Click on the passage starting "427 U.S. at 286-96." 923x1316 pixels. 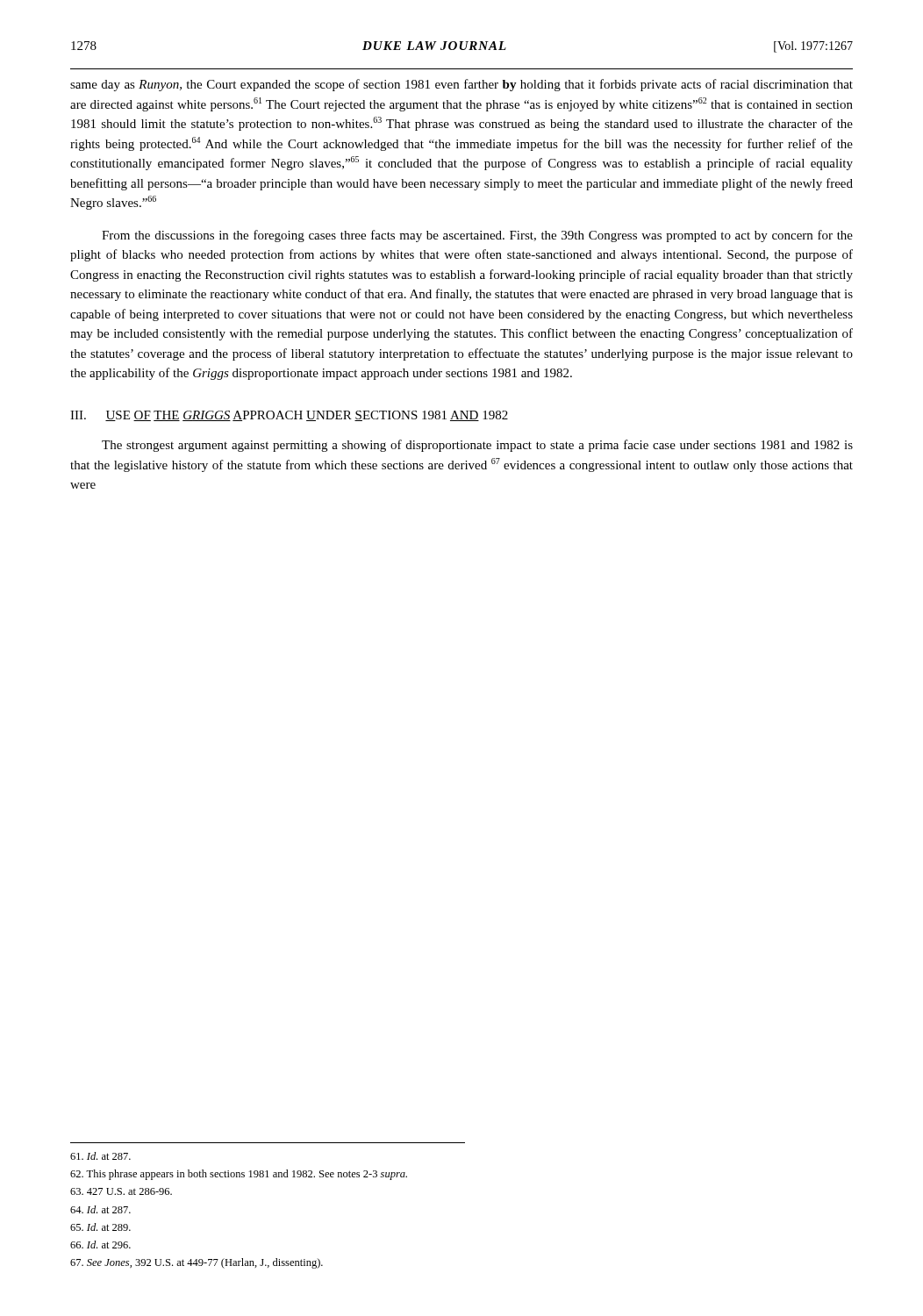121,1192
